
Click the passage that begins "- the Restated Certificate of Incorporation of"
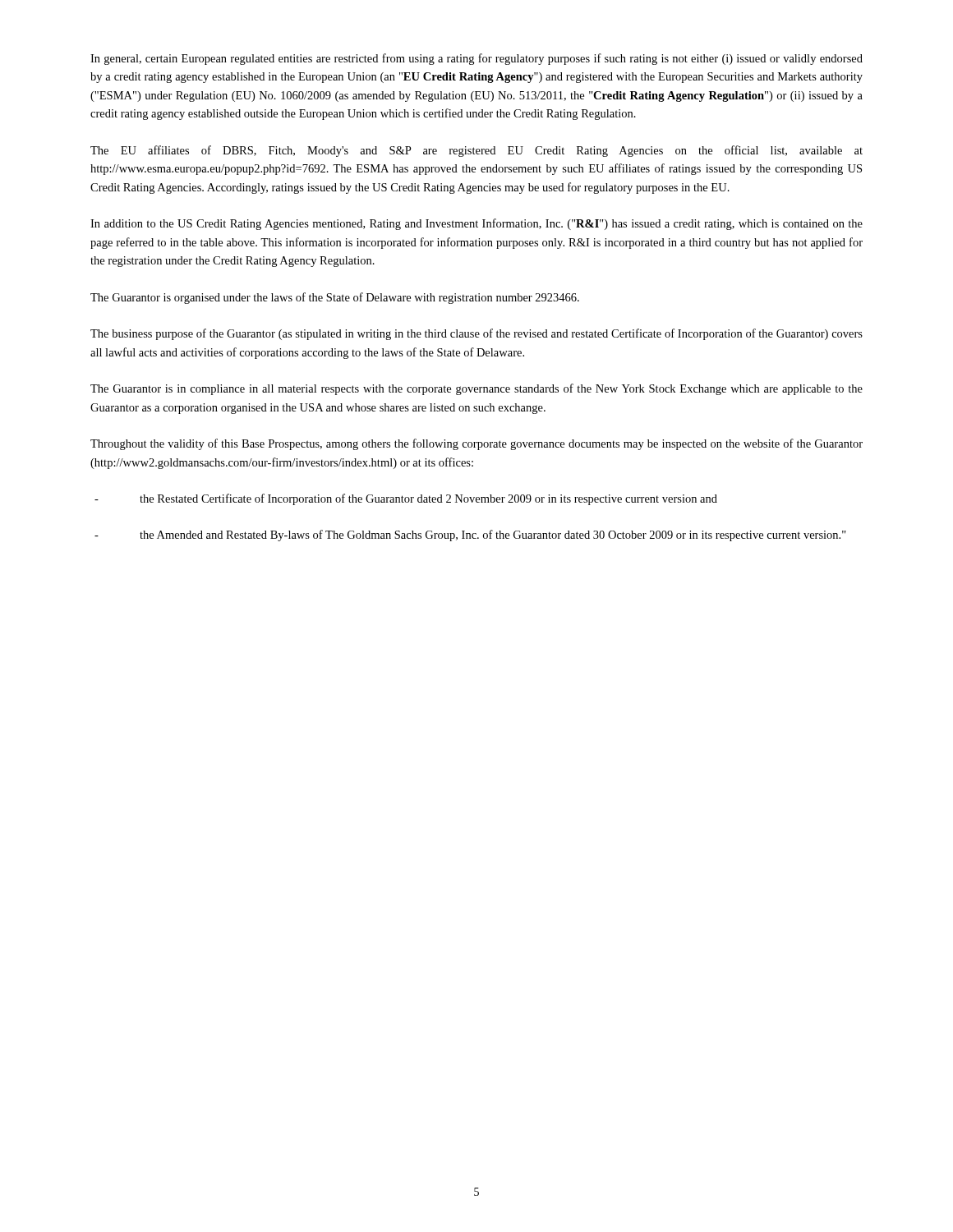click(x=476, y=499)
